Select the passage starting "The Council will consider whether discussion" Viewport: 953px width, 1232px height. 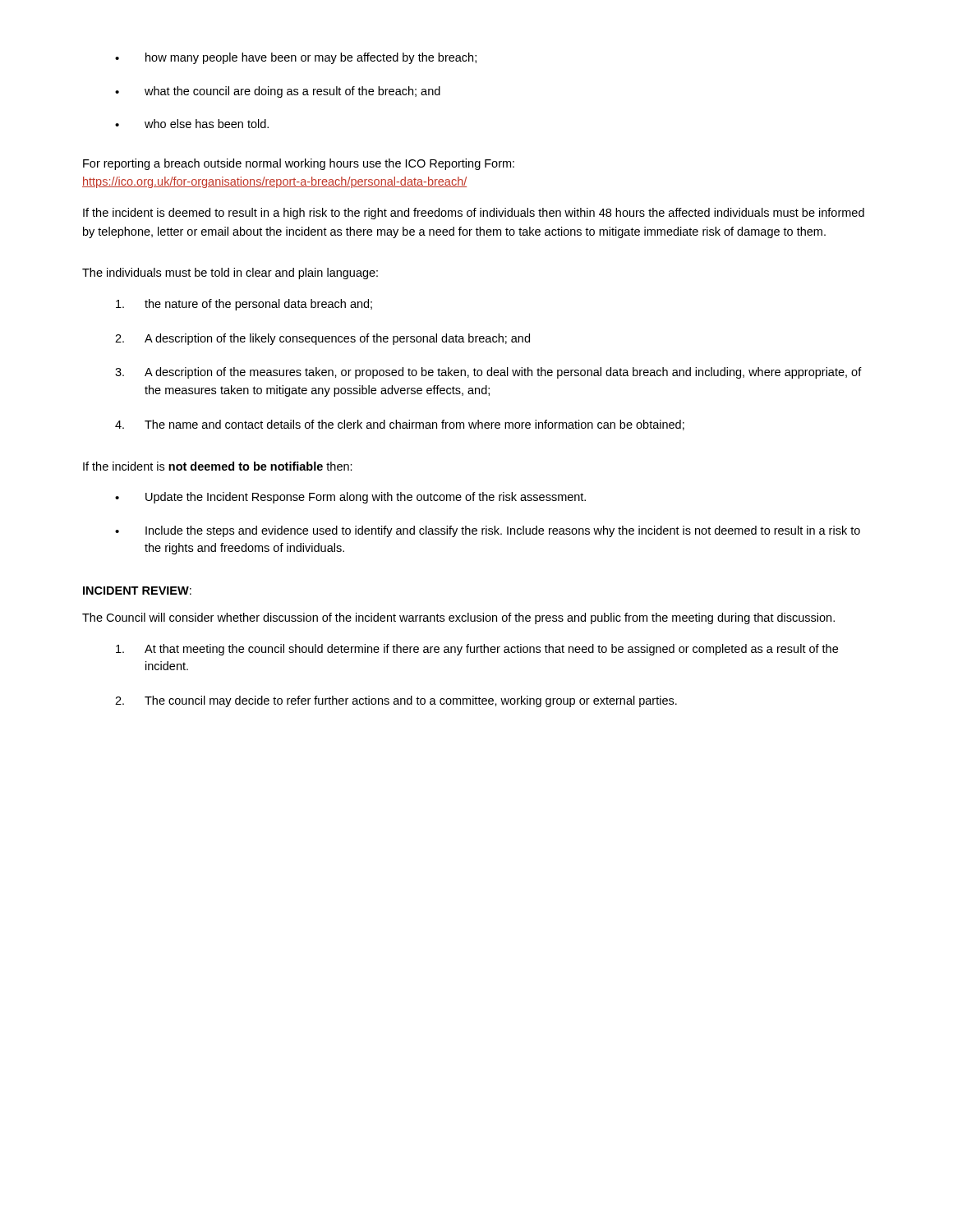459,618
